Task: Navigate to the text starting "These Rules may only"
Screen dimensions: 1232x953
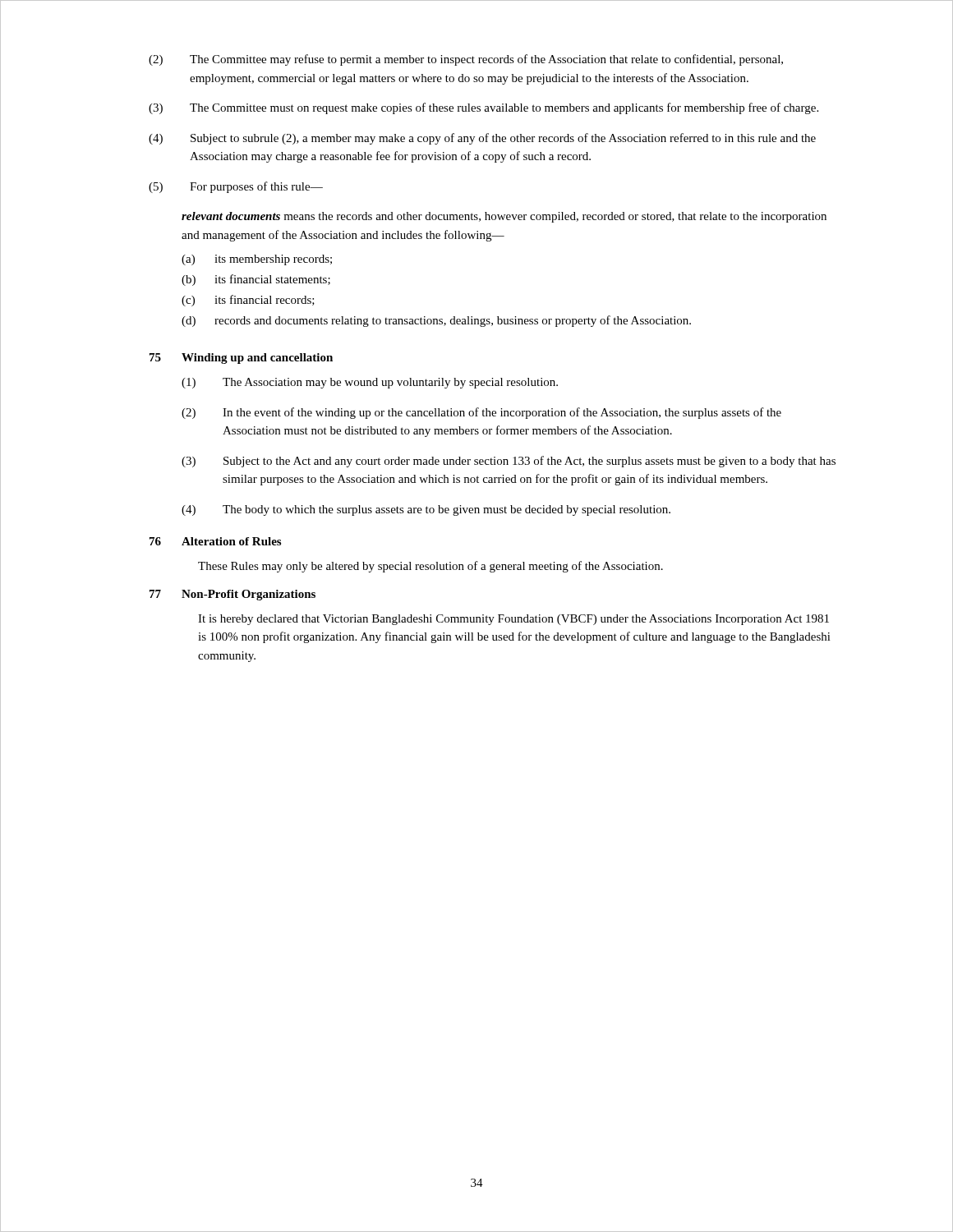Action: point(431,566)
